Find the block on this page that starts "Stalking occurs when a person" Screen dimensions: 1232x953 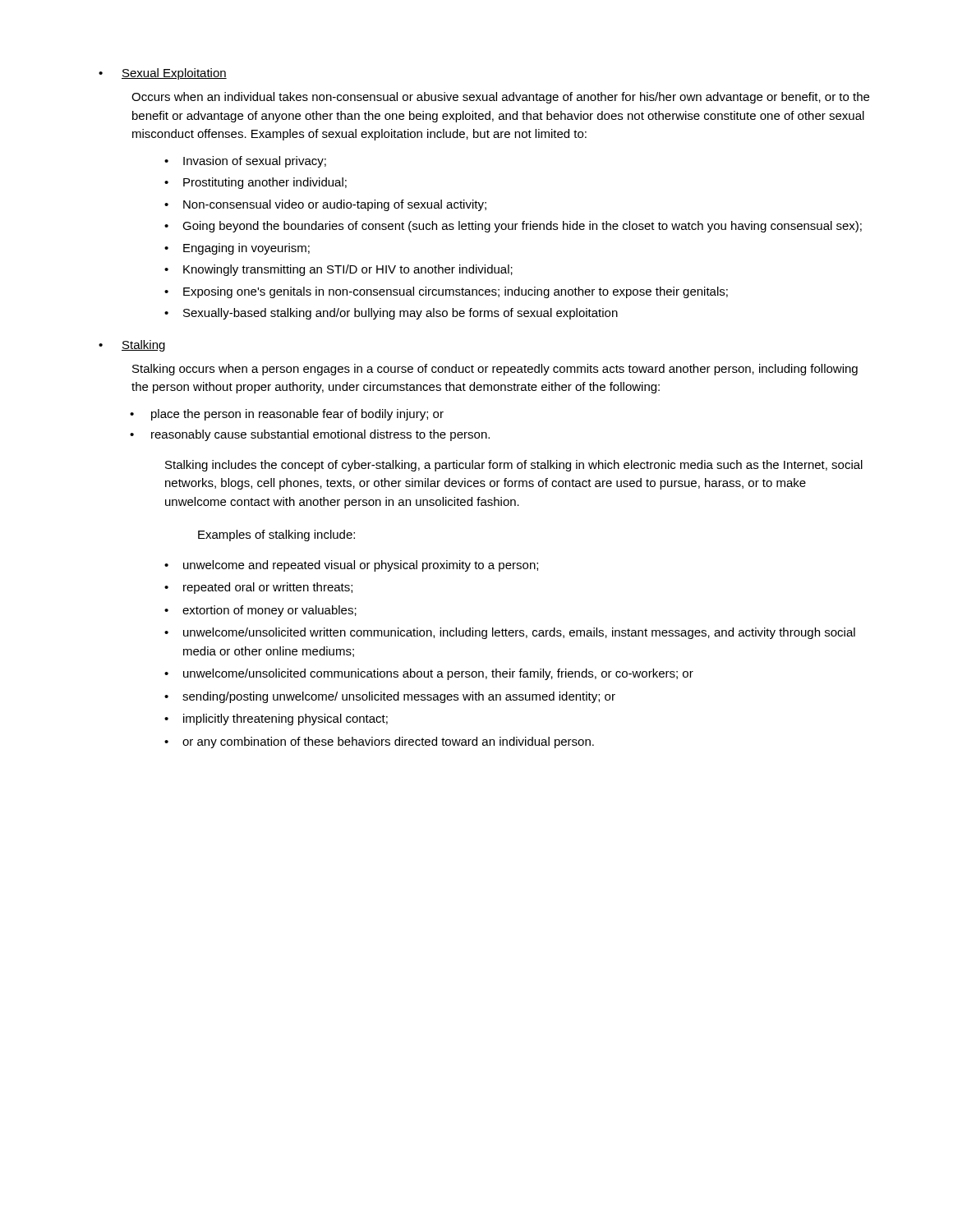(x=495, y=377)
